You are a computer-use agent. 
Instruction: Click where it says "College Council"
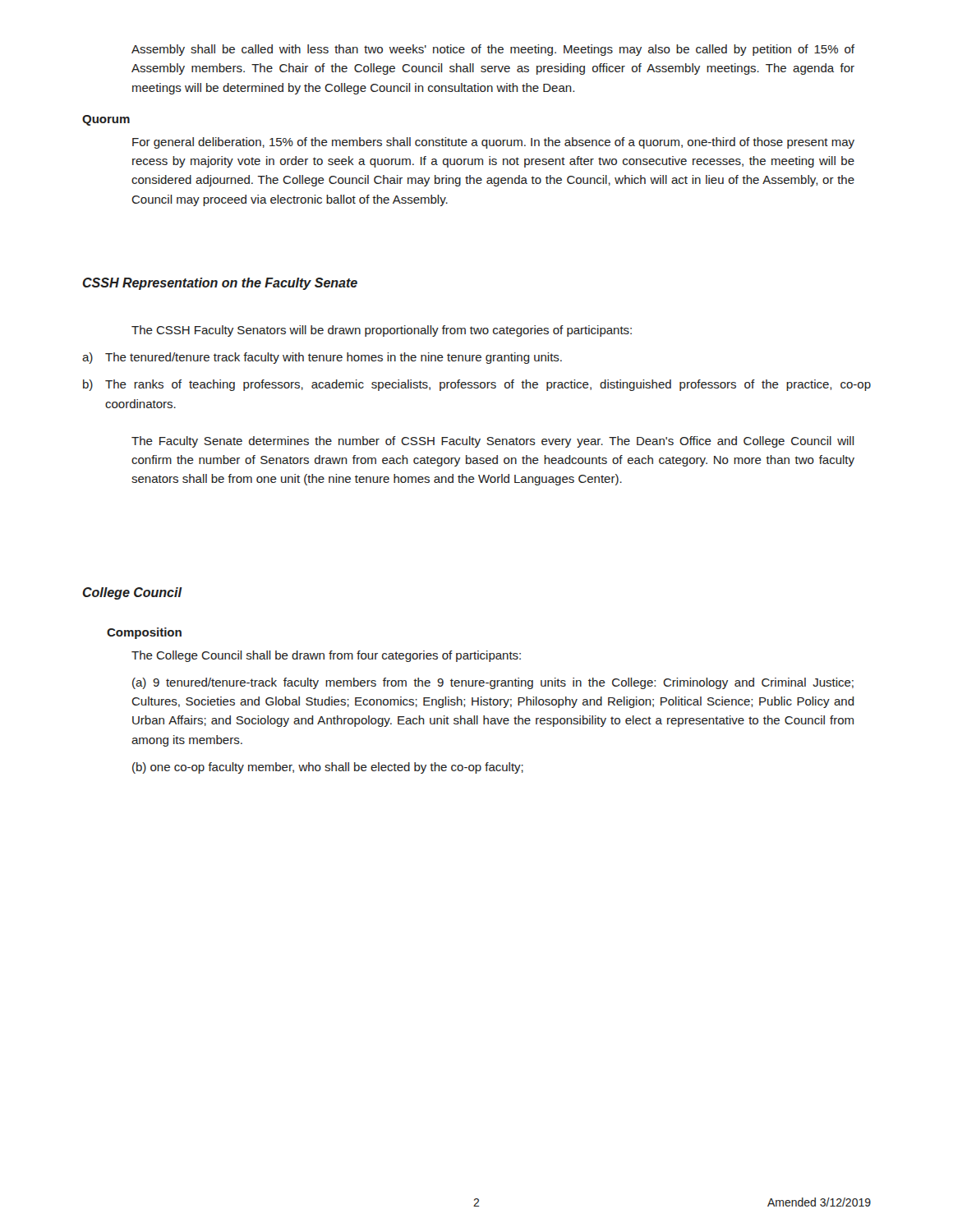[x=132, y=593]
